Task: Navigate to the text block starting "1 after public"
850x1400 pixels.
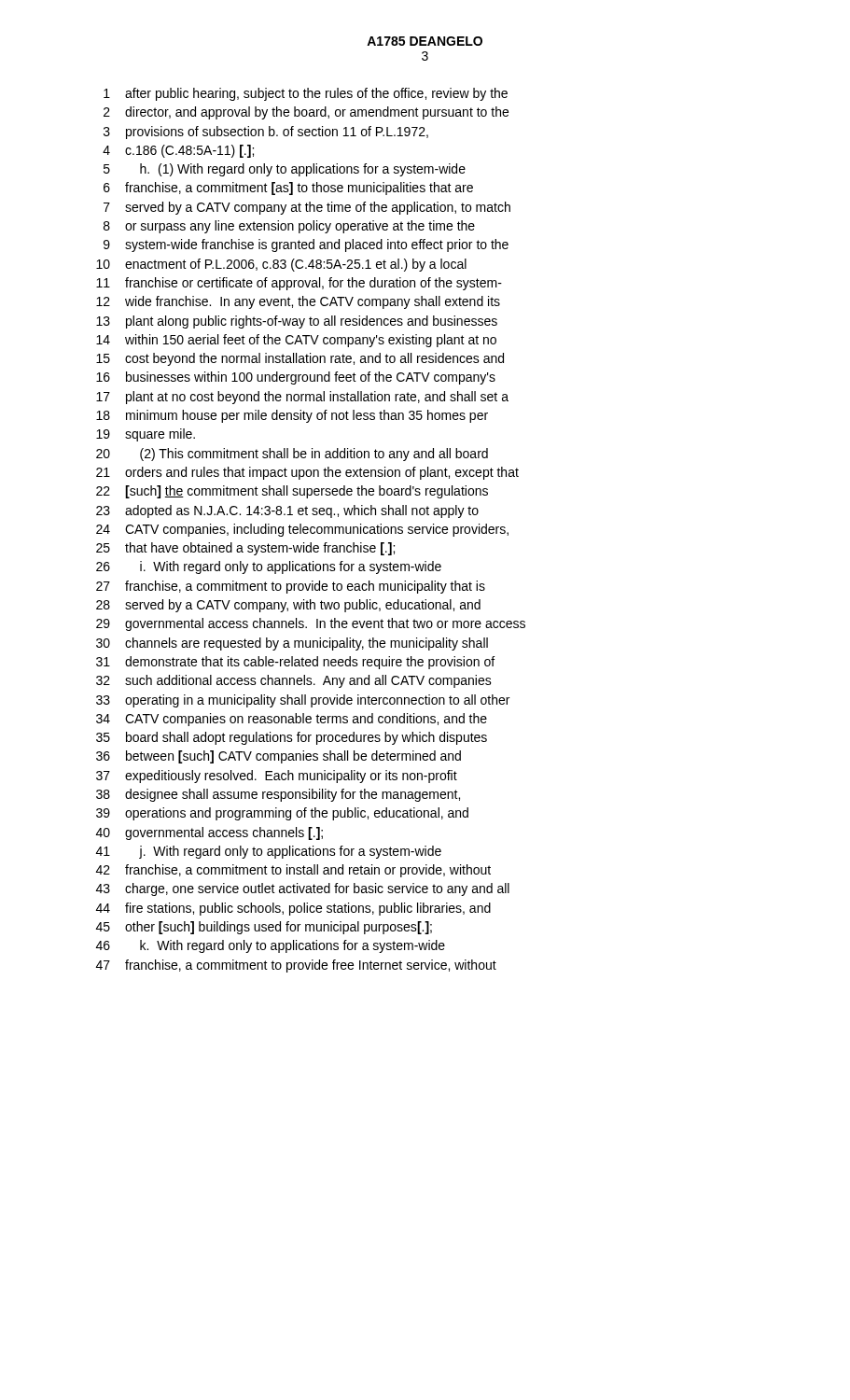Action: point(425,529)
